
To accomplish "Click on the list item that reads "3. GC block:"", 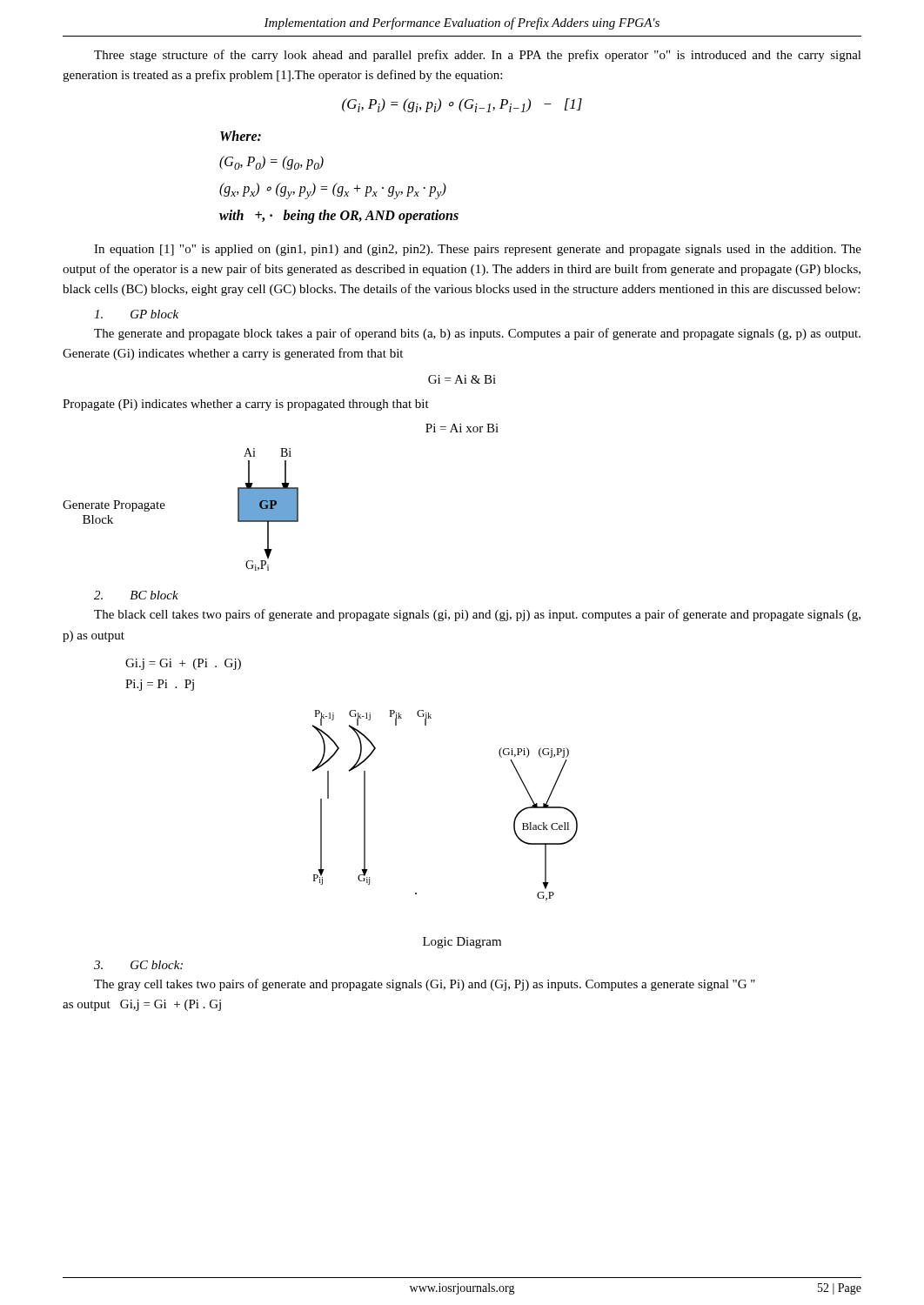I will pyautogui.click(x=139, y=965).
